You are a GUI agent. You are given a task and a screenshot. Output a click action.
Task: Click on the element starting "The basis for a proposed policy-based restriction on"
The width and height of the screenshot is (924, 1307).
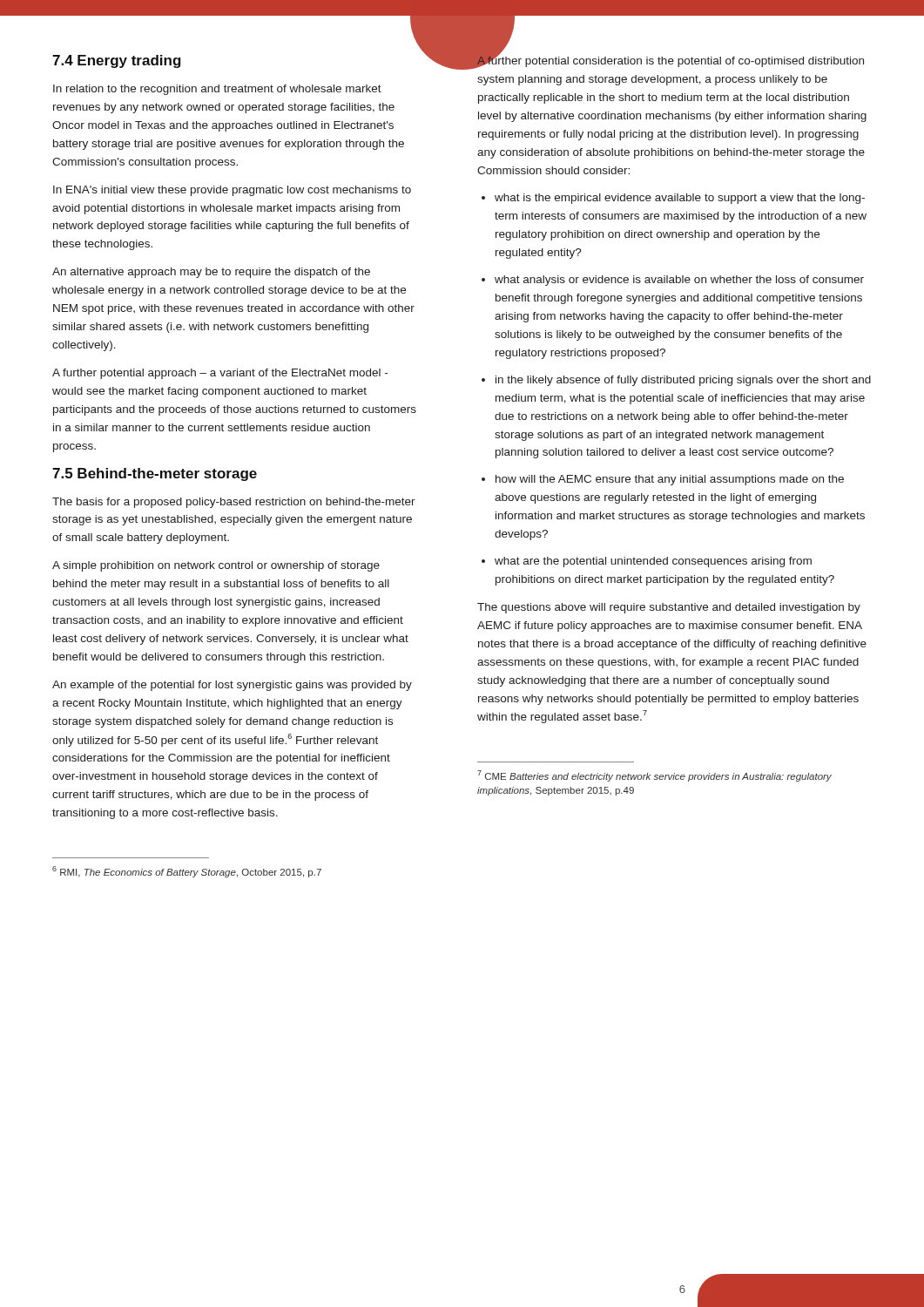(234, 520)
